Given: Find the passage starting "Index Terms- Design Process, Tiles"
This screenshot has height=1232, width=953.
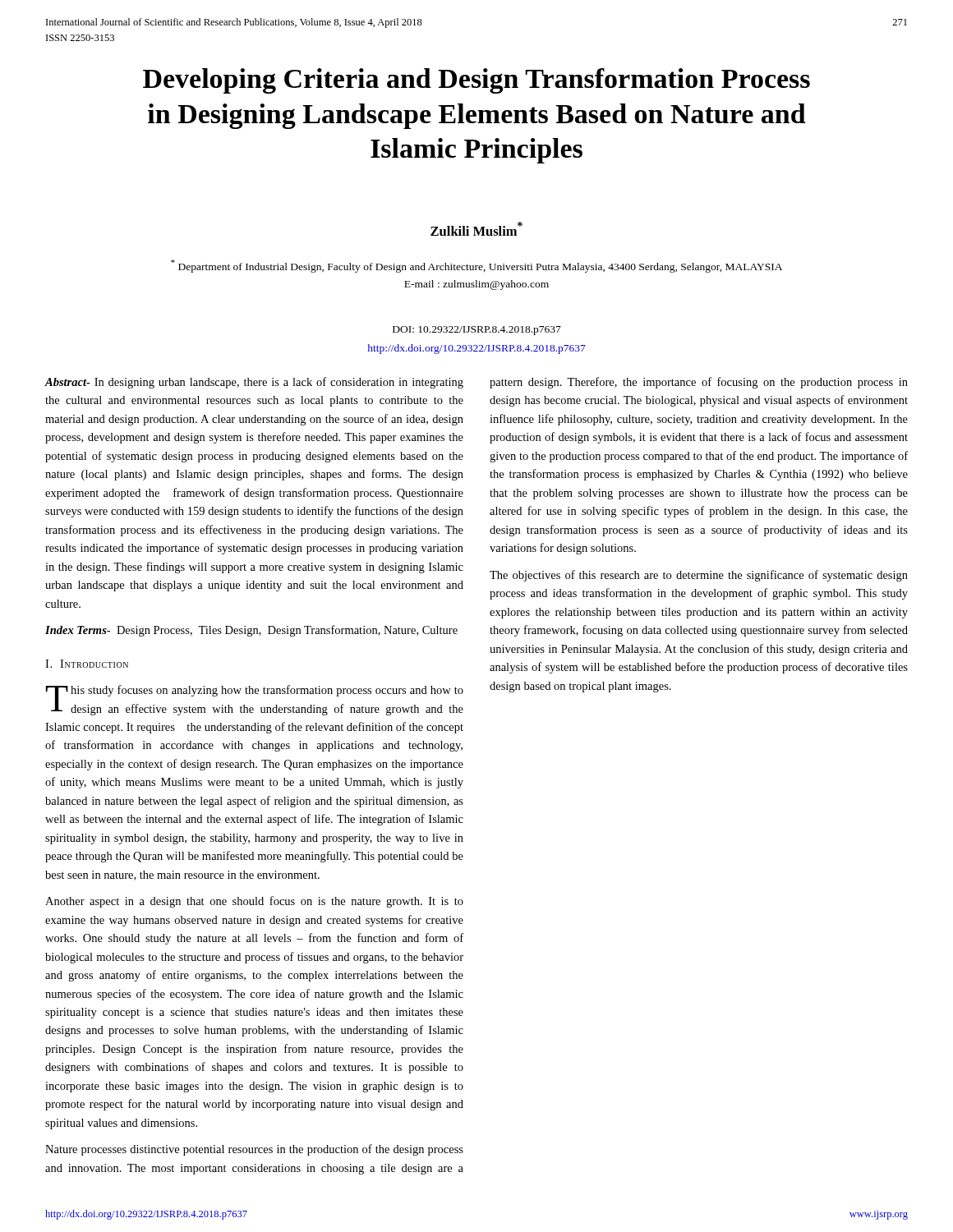Looking at the screenshot, I should point(251,630).
